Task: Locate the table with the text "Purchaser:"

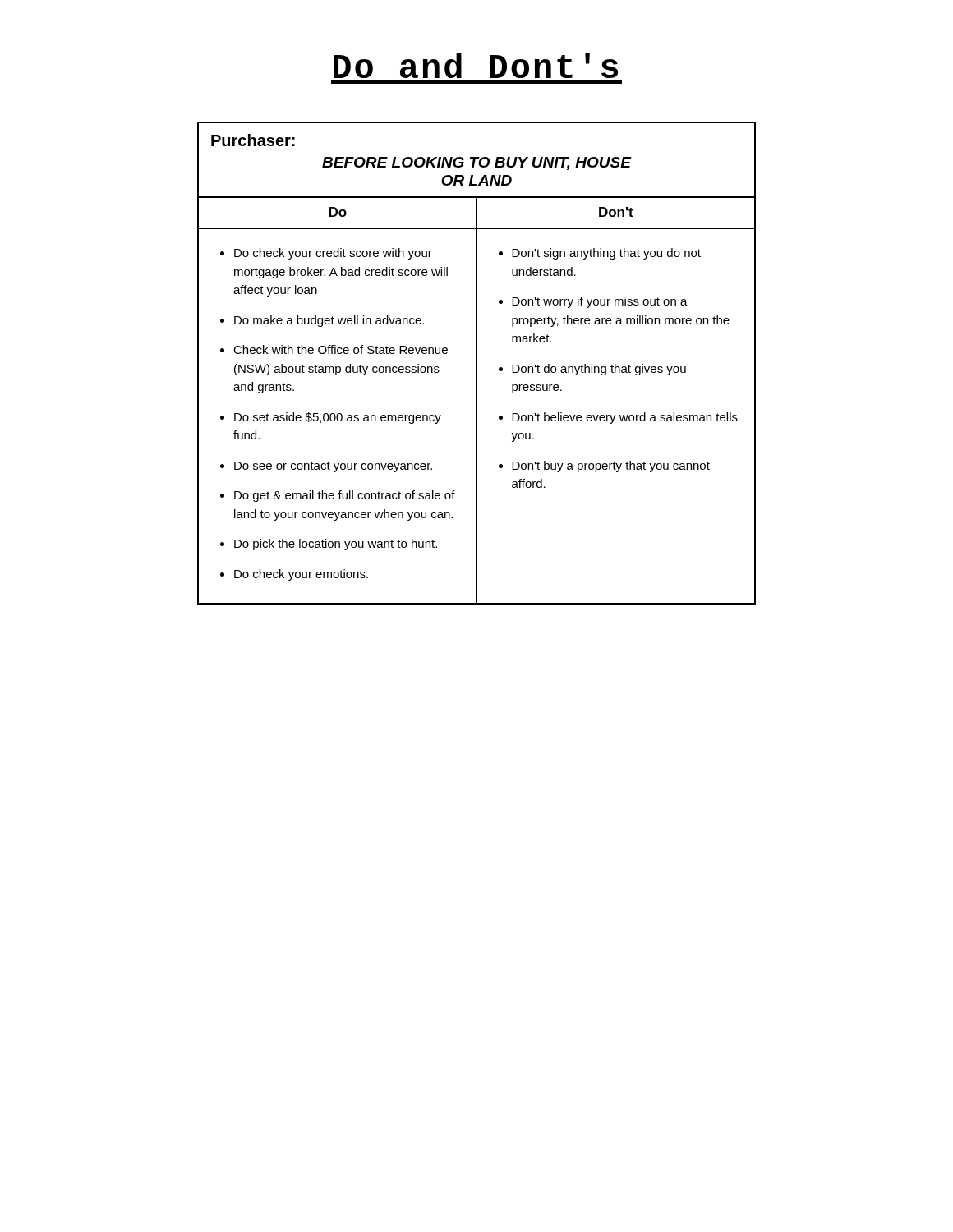Action: 476,363
